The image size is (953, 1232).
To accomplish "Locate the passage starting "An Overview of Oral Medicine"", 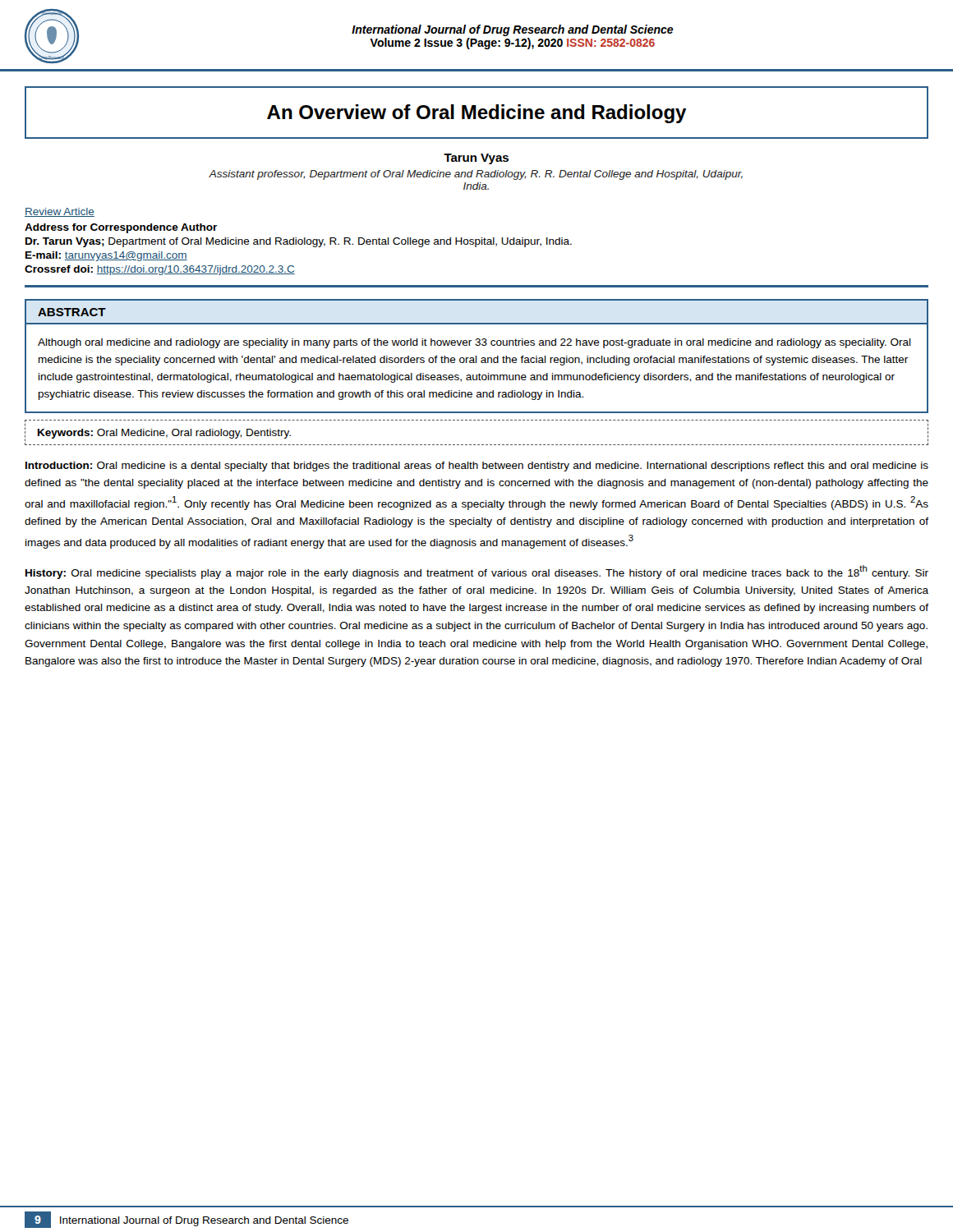I will click(476, 113).
